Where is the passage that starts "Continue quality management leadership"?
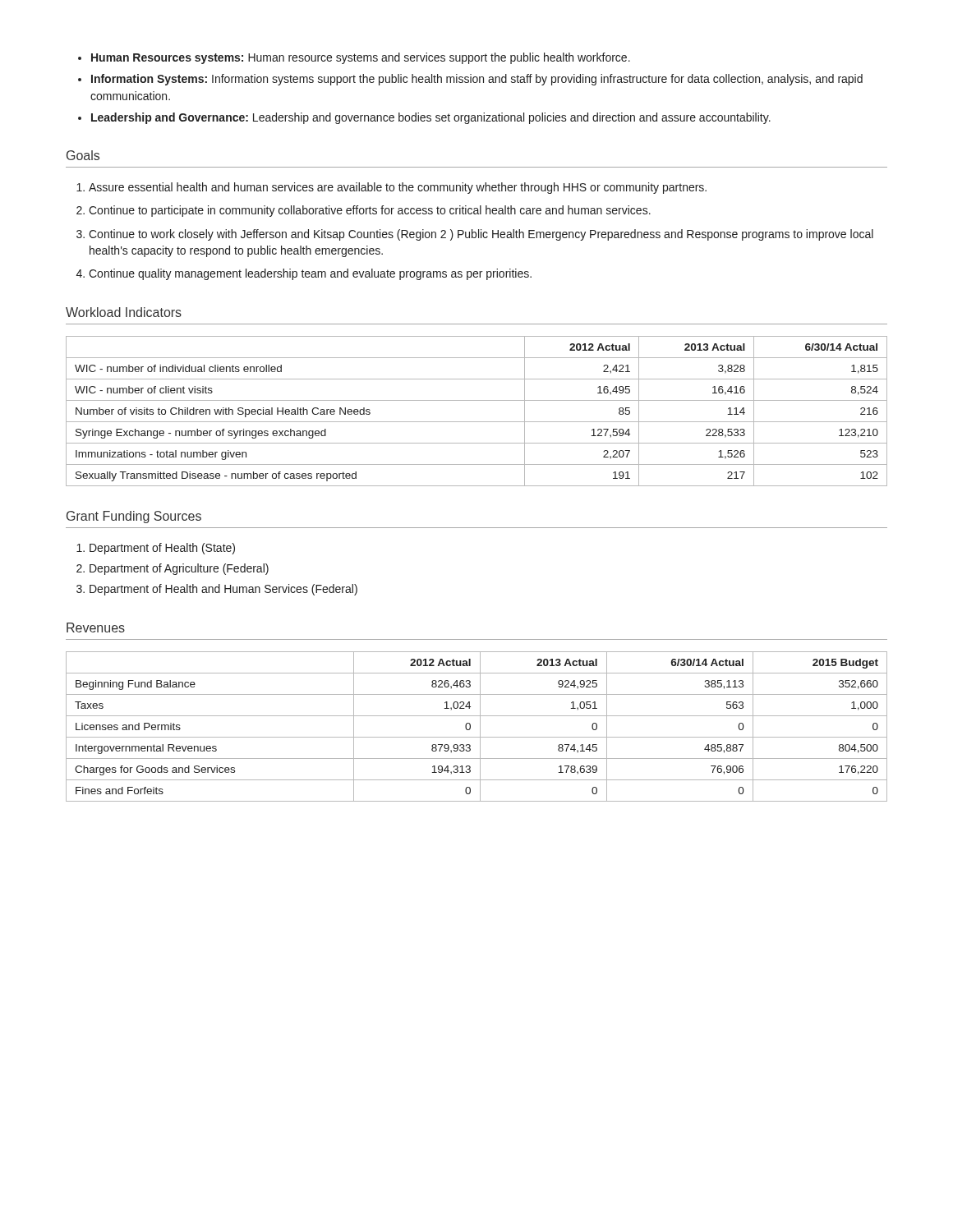The width and height of the screenshot is (953, 1232). (311, 274)
